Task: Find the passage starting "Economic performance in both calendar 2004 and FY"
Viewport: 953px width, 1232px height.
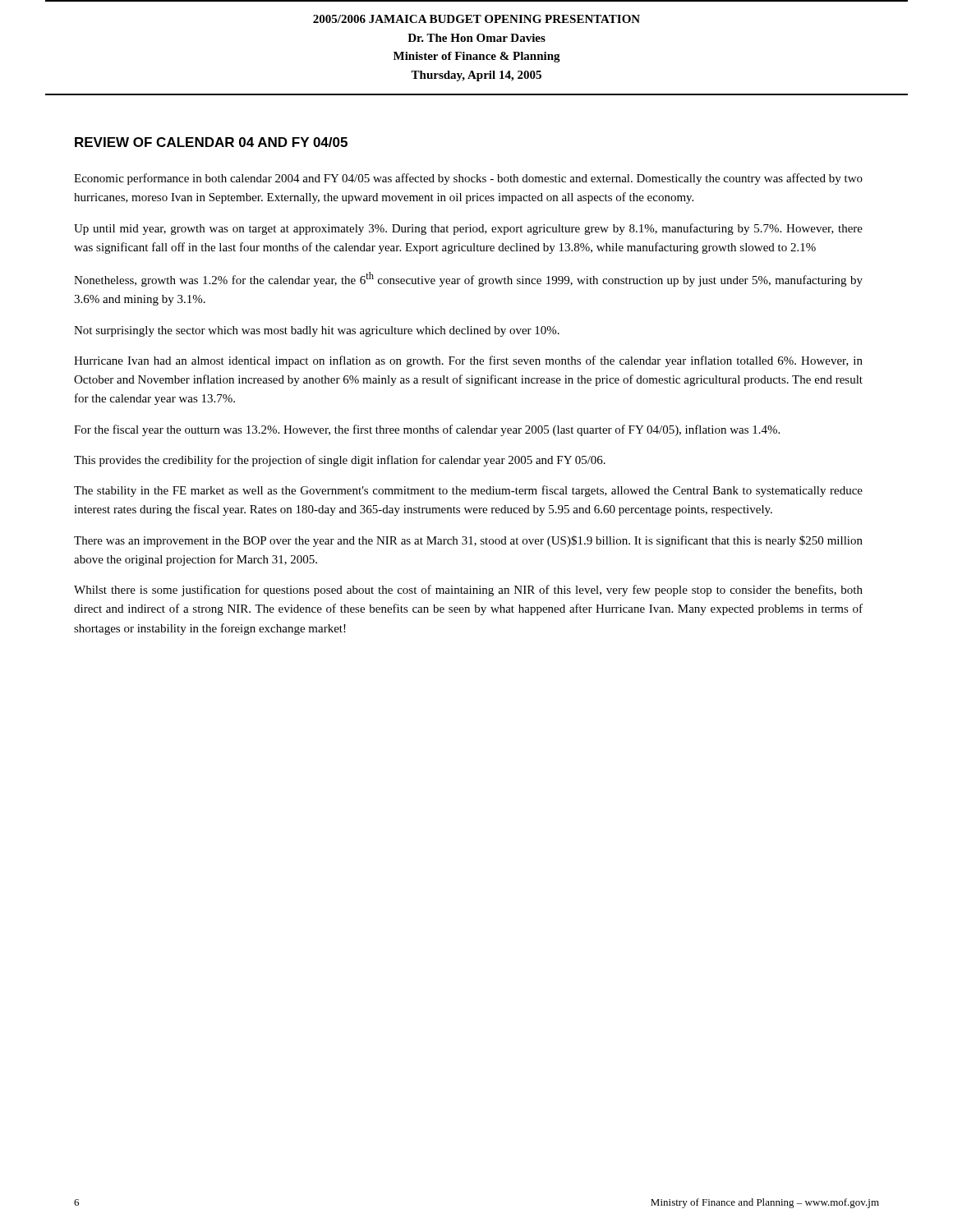Action: (x=468, y=188)
